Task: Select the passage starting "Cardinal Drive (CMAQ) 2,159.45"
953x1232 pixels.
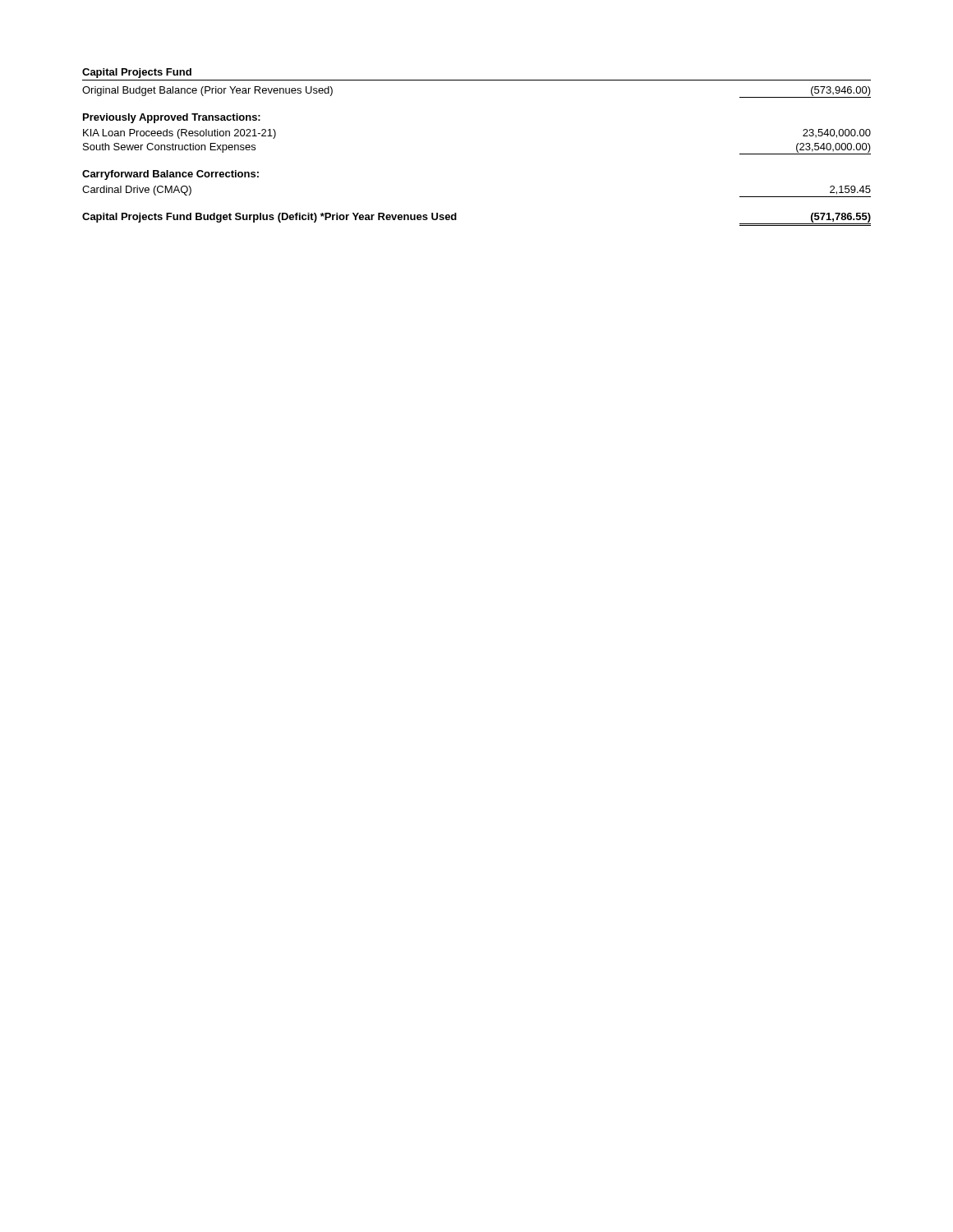Action: [x=134, y=191]
